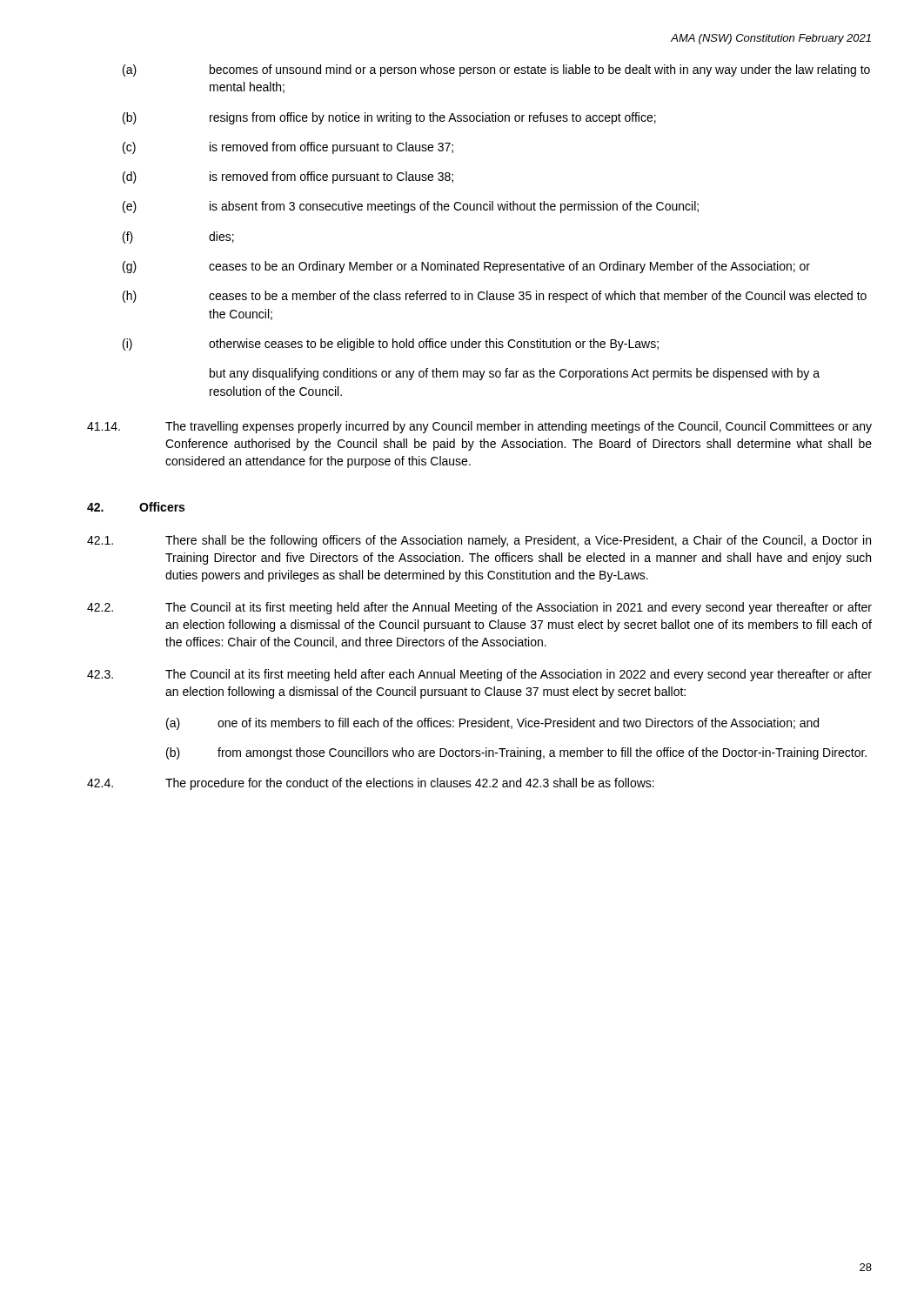Find the list item containing "(b) resigns from office by"
924x1305 pixels.
pos(479,117)
